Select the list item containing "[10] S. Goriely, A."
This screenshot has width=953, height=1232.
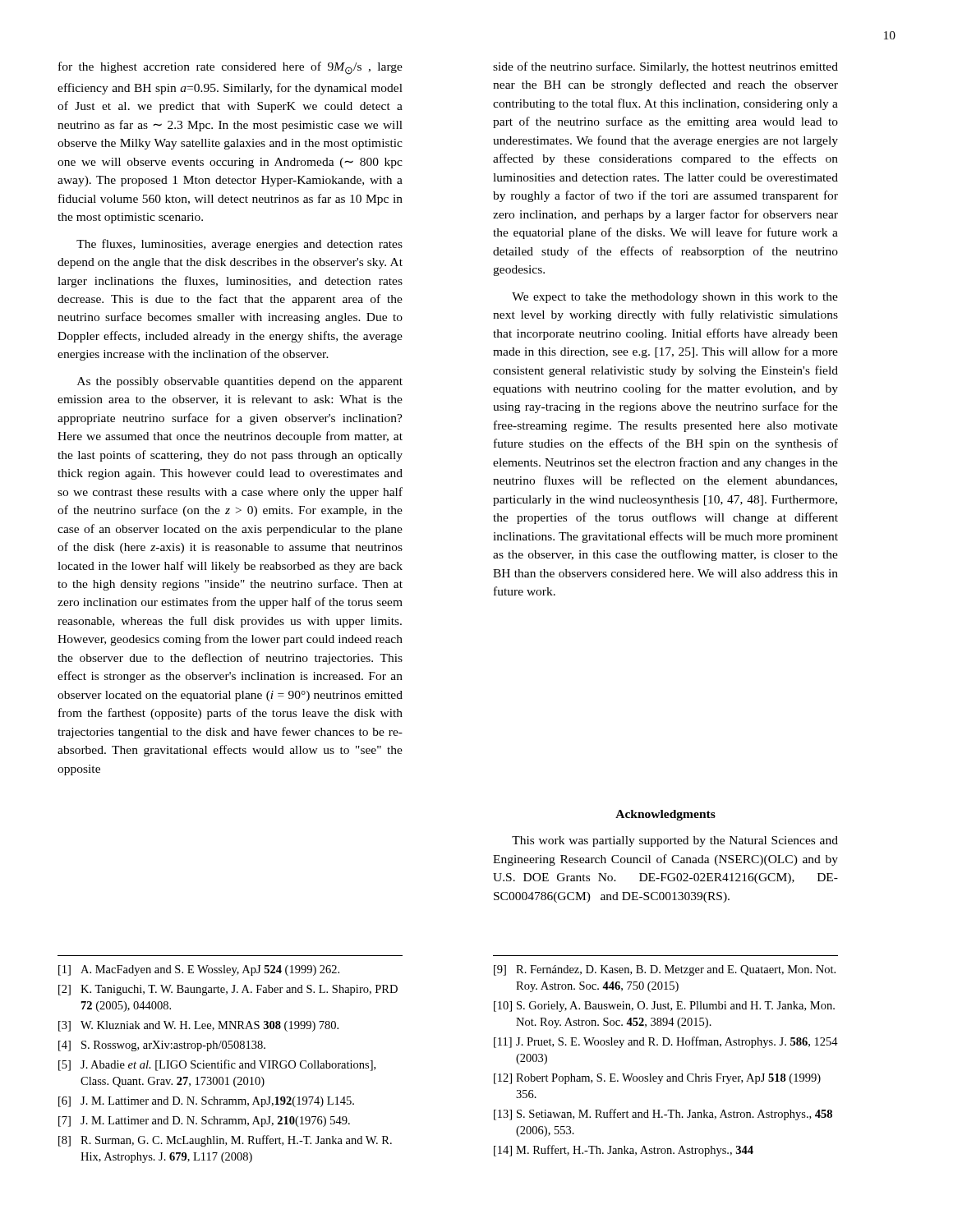click(665, 1014)
